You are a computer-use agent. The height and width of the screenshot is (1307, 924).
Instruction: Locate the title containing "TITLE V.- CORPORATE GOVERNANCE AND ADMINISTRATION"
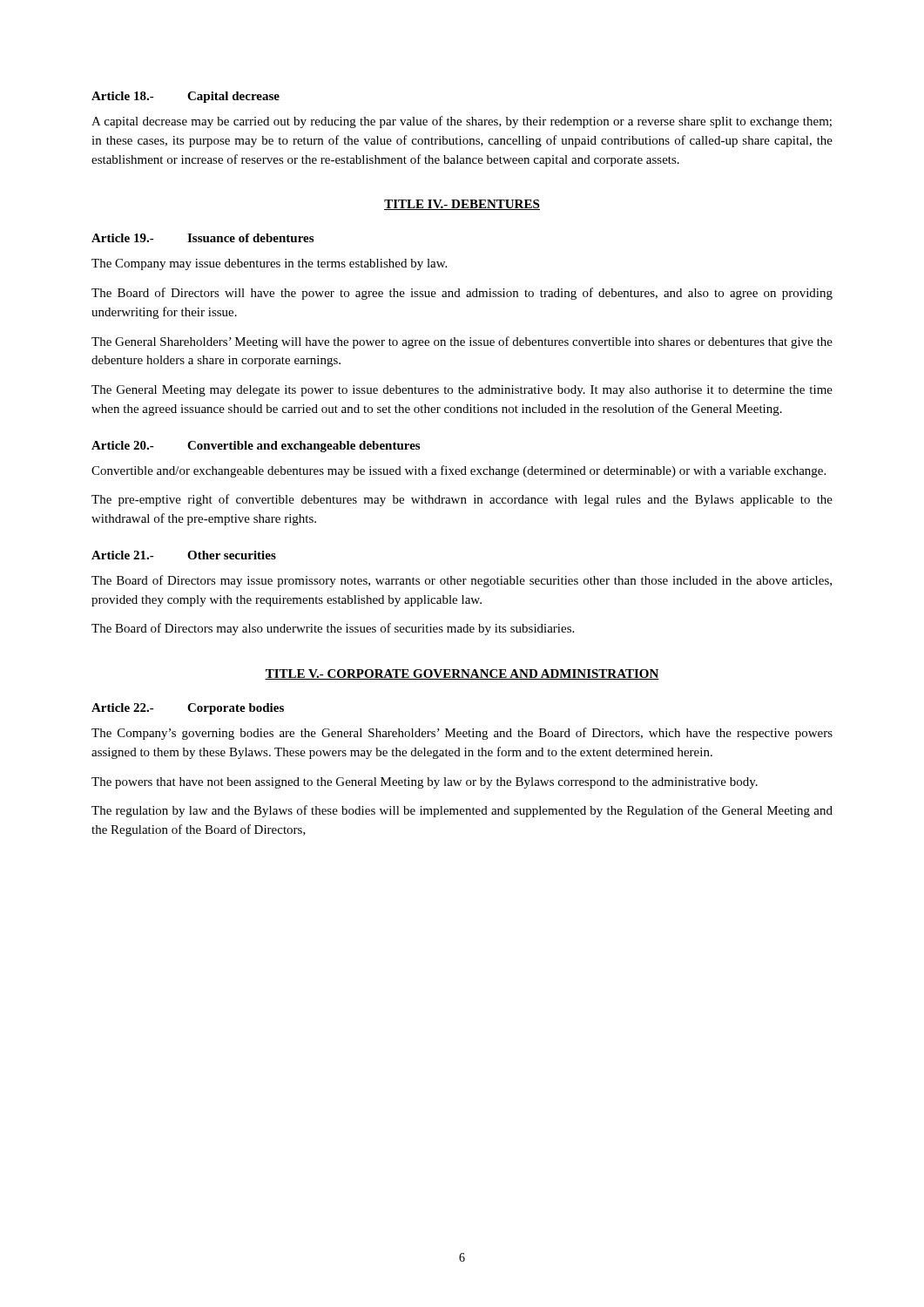pyautogui.click(x=462, y=674)
